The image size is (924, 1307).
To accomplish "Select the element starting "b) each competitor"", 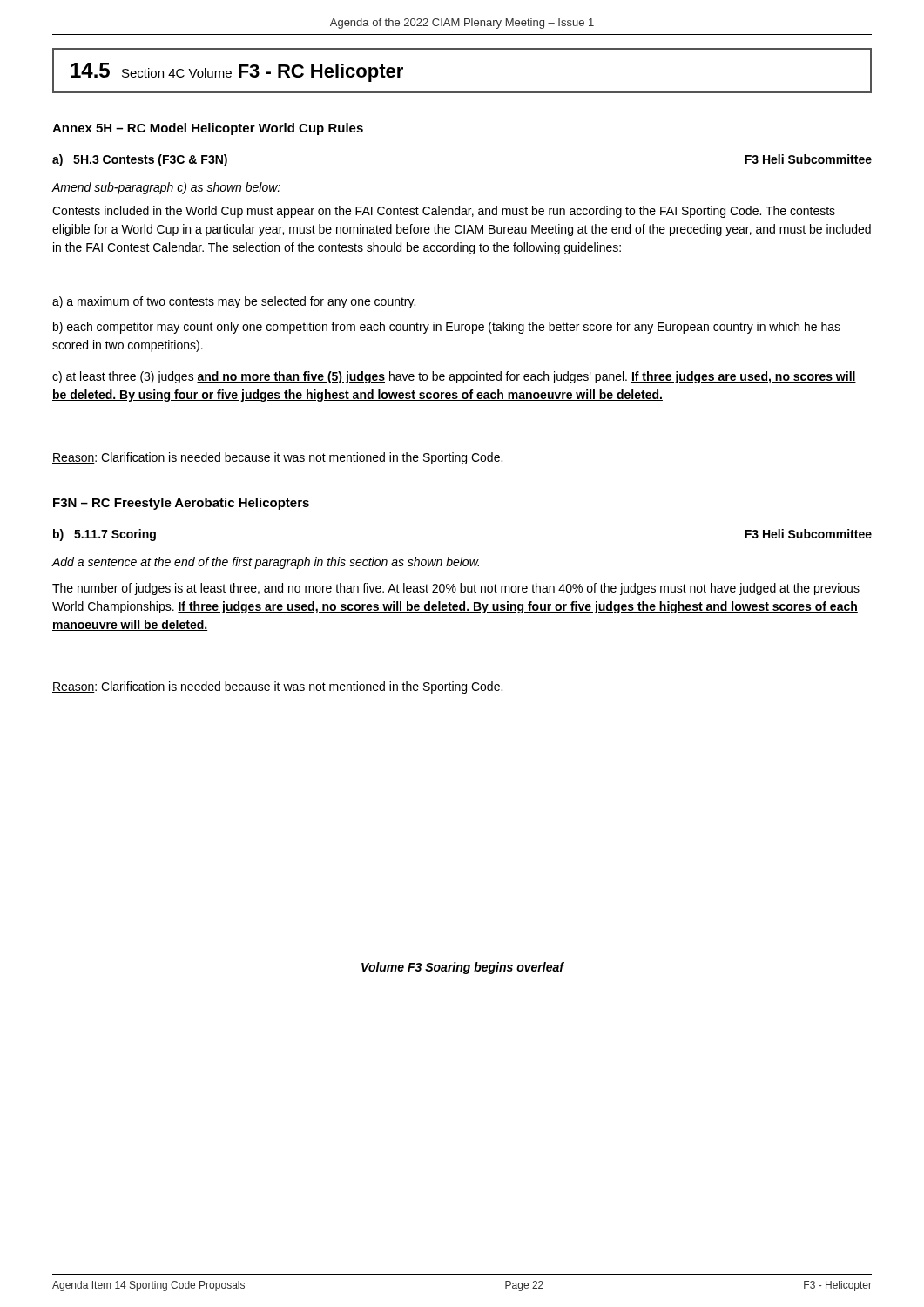I will (462, 336).
